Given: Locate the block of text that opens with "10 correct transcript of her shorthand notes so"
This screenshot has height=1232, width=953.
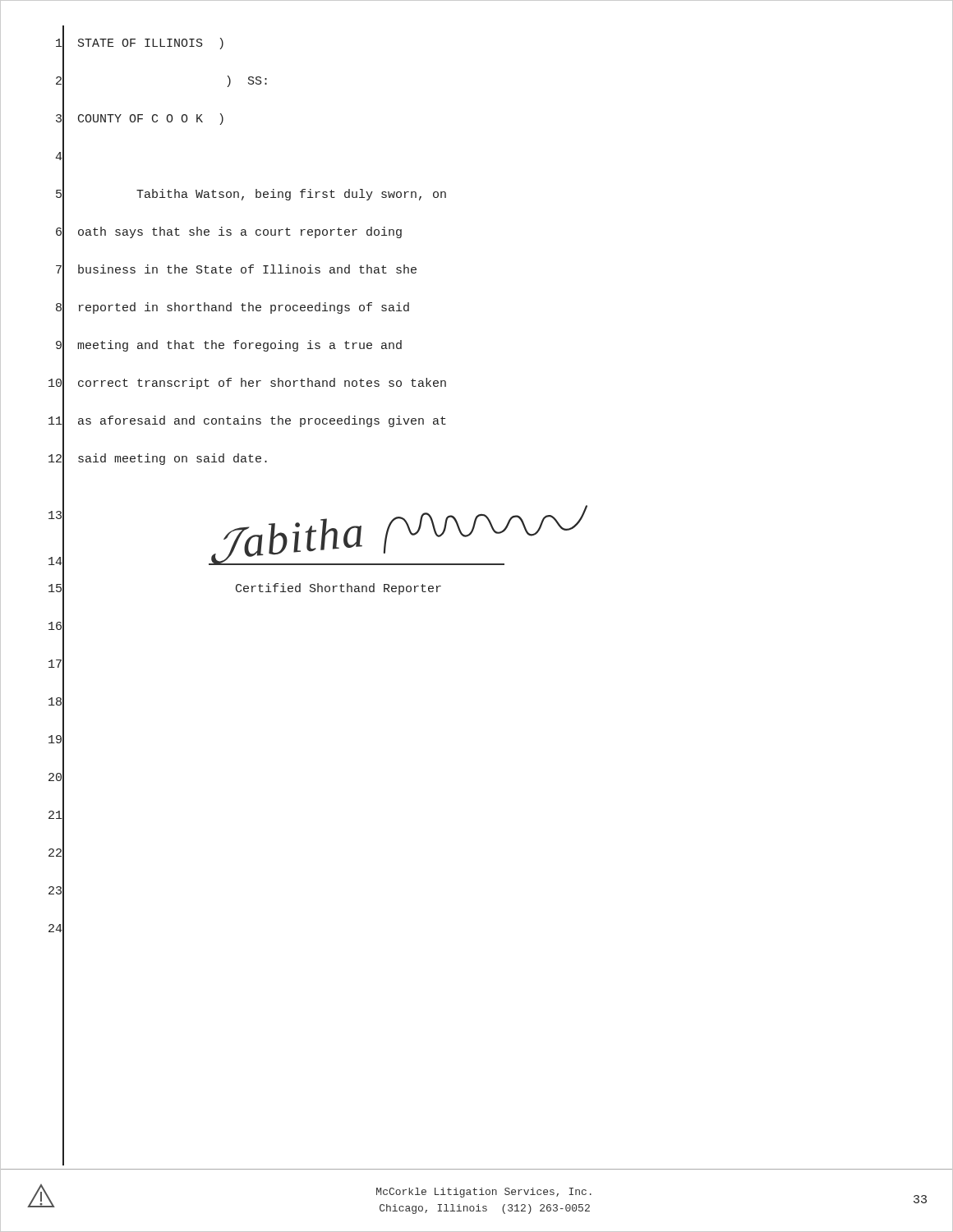Looking at the screenshot, I should point(247,384).
